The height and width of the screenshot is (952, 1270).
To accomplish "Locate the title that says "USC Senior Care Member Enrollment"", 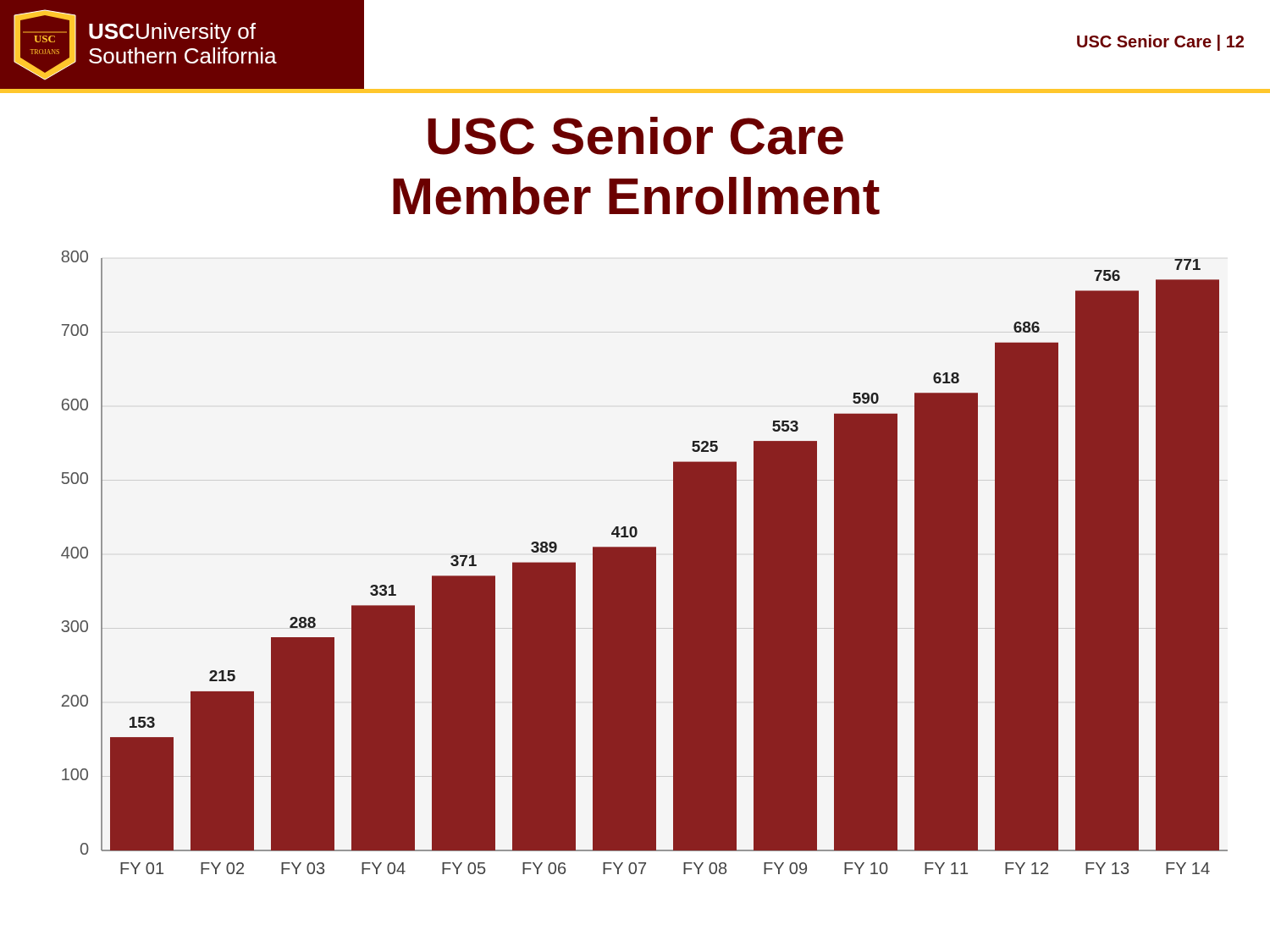I will pos(635,166).
